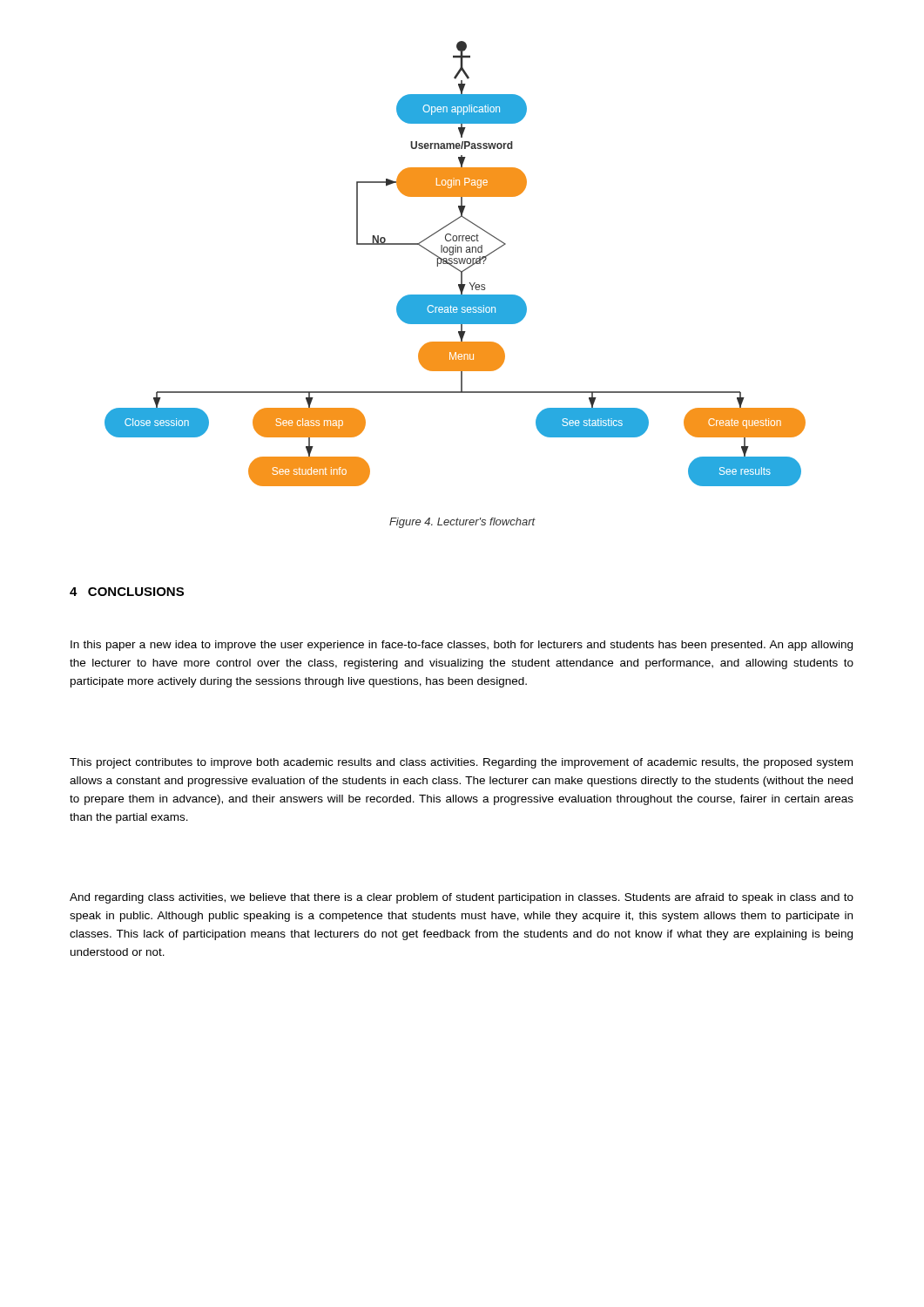This screenshot has height=1307, width=924.
Task: Locate the text block that says "And regarding class"
Action: pos(462,924)
